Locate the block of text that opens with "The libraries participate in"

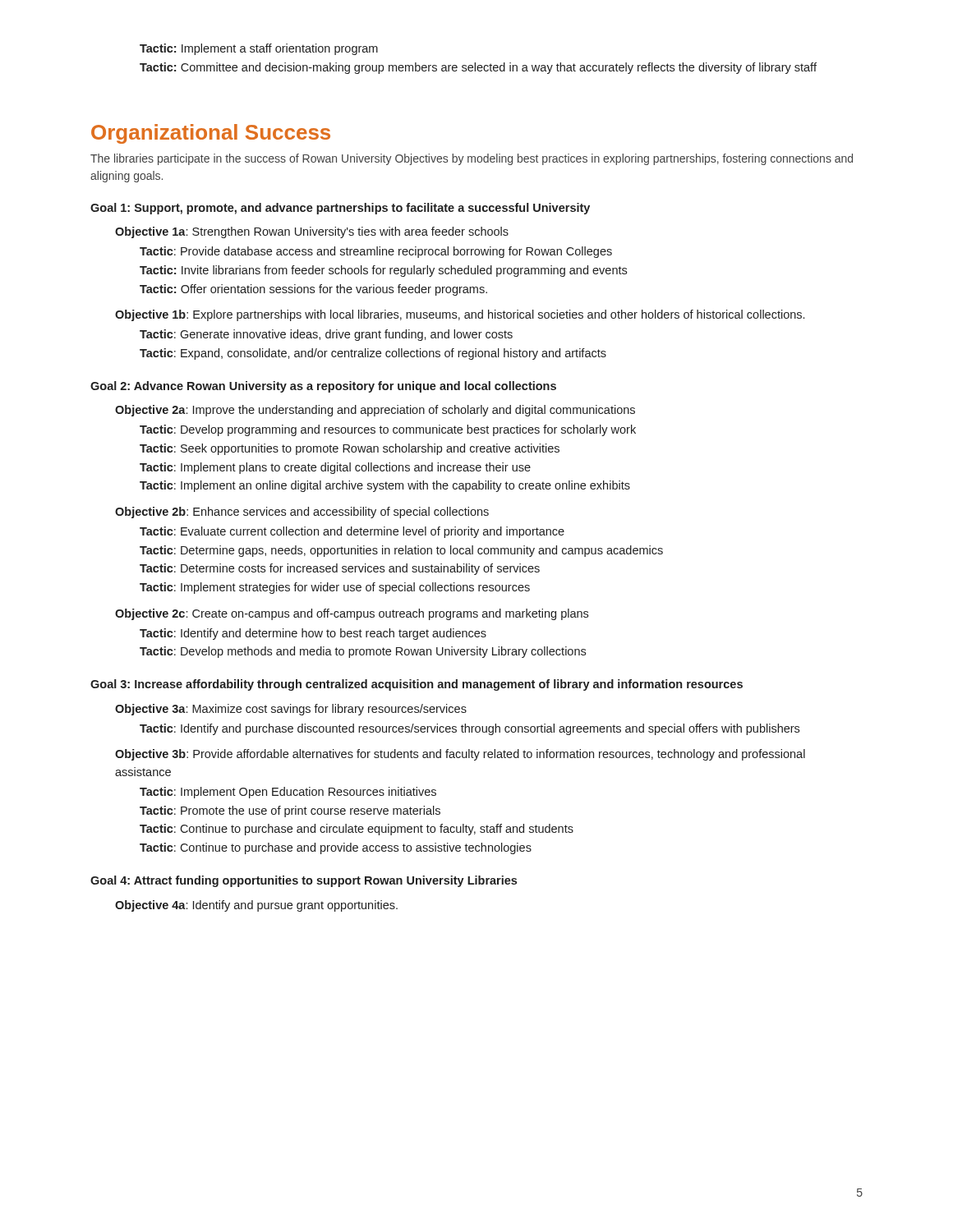point(472,167)
